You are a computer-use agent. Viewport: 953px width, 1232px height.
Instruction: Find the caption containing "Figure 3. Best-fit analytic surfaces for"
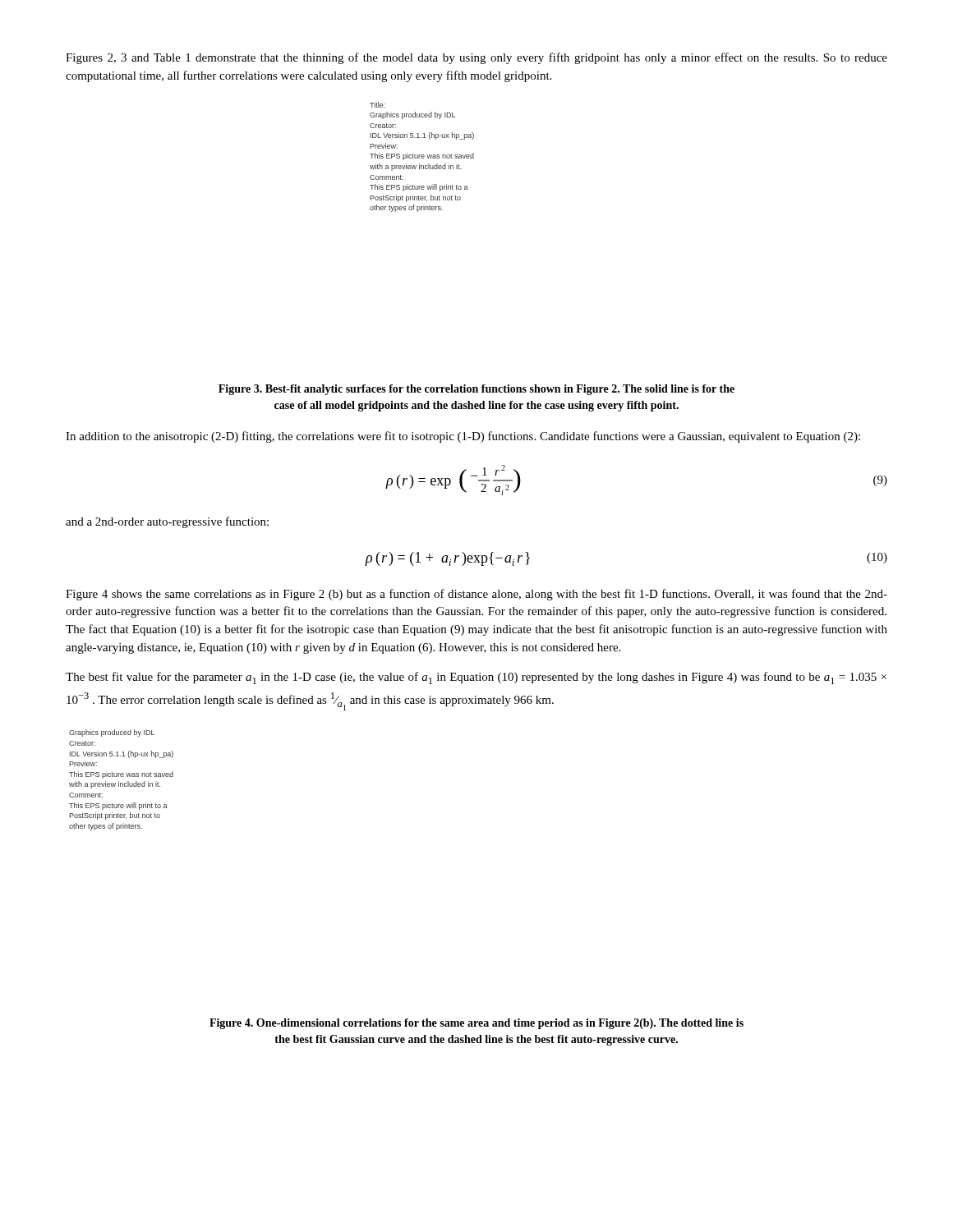click(476, 397)
